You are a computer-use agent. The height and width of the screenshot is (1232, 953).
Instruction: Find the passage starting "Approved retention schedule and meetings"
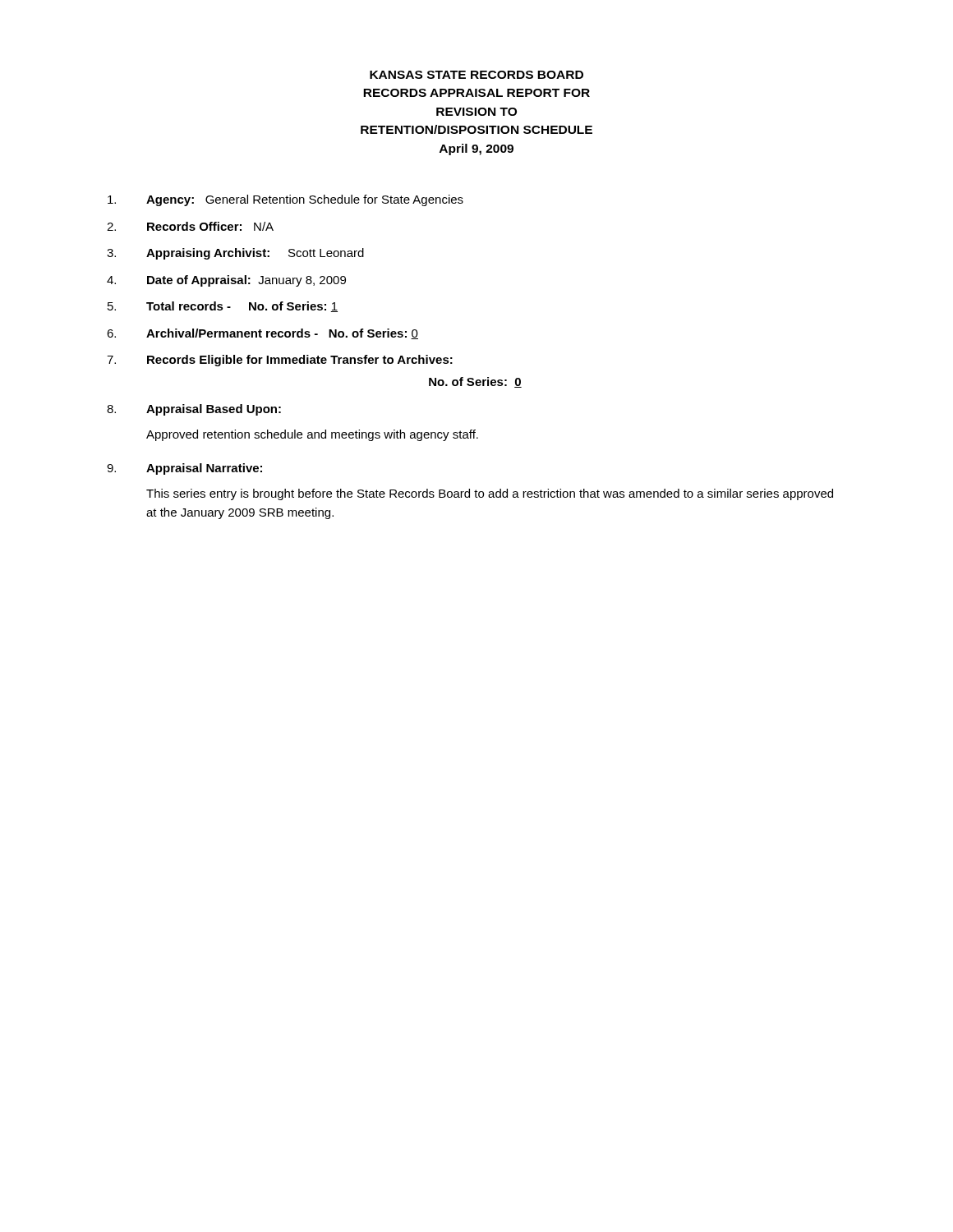tap(313, 434)
